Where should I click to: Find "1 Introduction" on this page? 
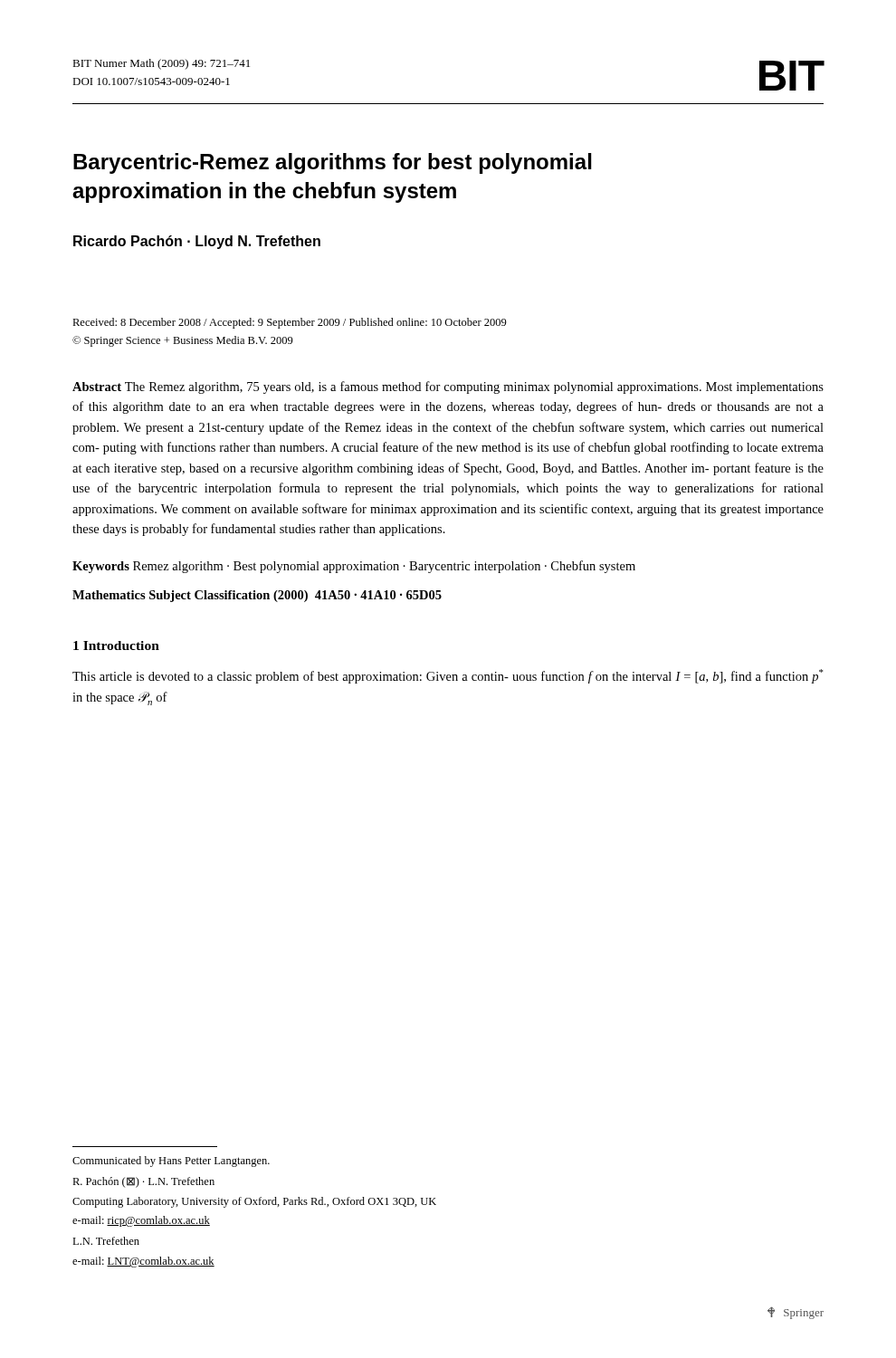pos(116,645)
